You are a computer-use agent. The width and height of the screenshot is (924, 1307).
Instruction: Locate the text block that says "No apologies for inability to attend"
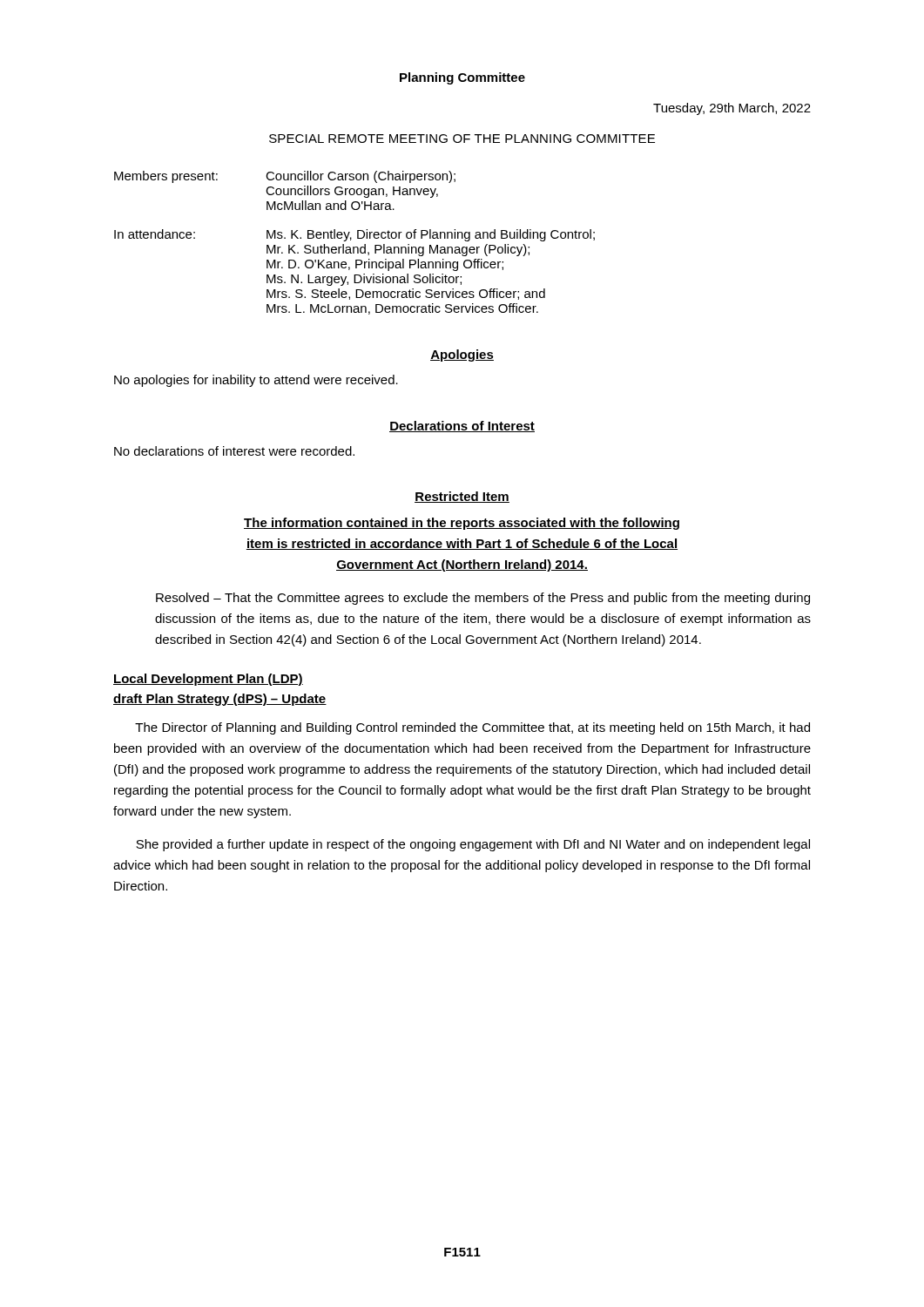(x=256, y=379)
